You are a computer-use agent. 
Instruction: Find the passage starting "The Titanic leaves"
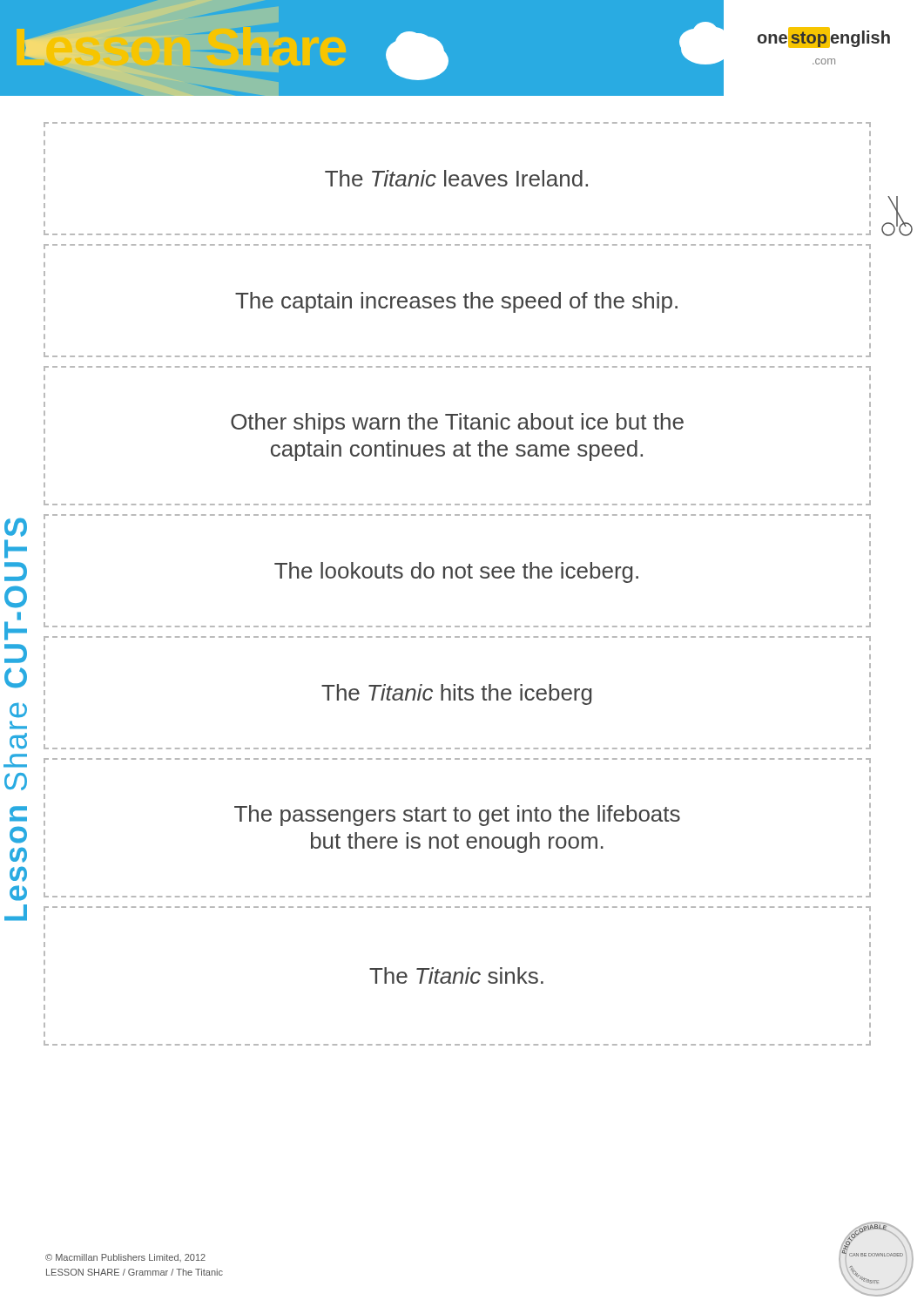457,179
